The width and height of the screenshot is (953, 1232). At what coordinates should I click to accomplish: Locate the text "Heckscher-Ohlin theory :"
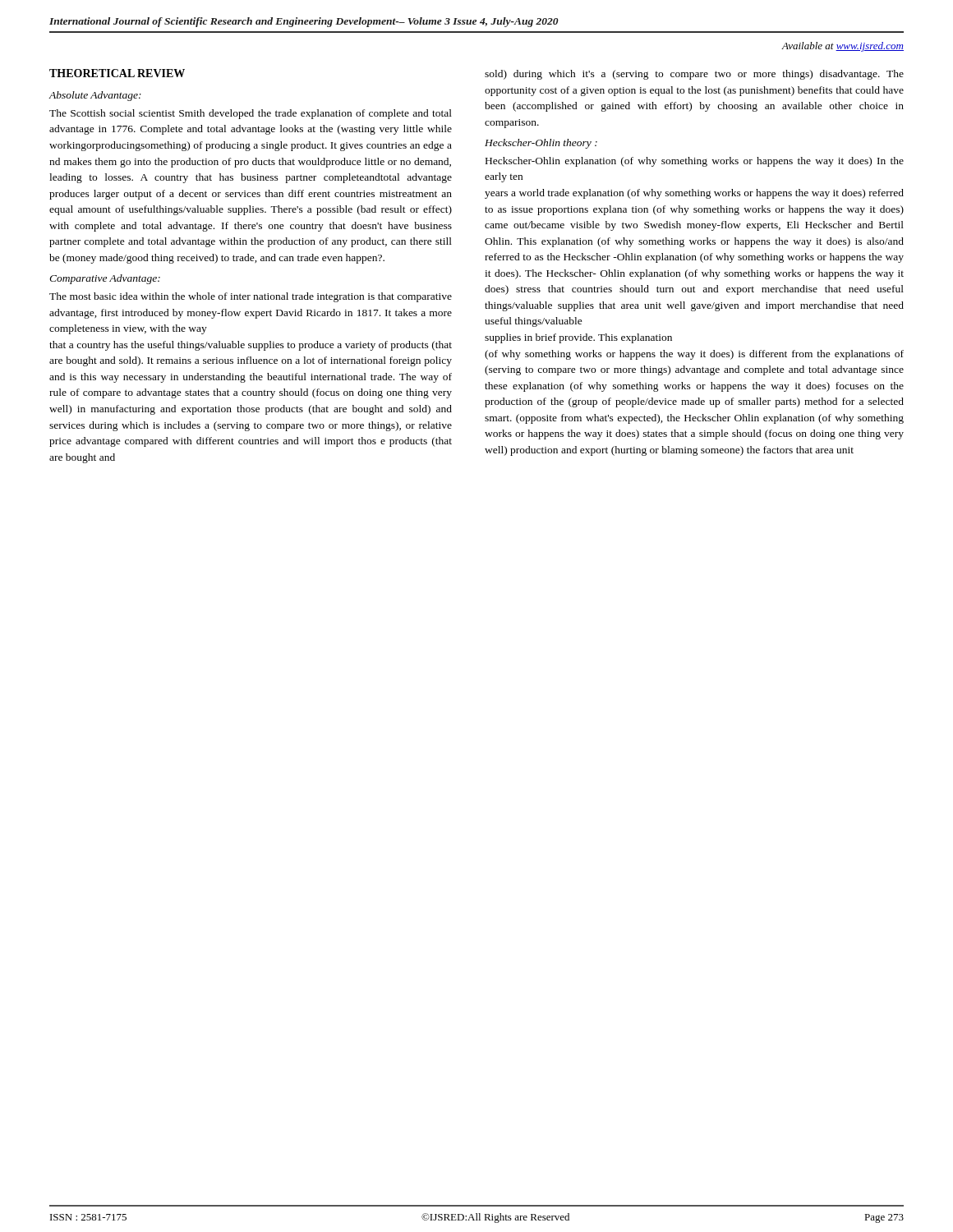coord(541,143)
